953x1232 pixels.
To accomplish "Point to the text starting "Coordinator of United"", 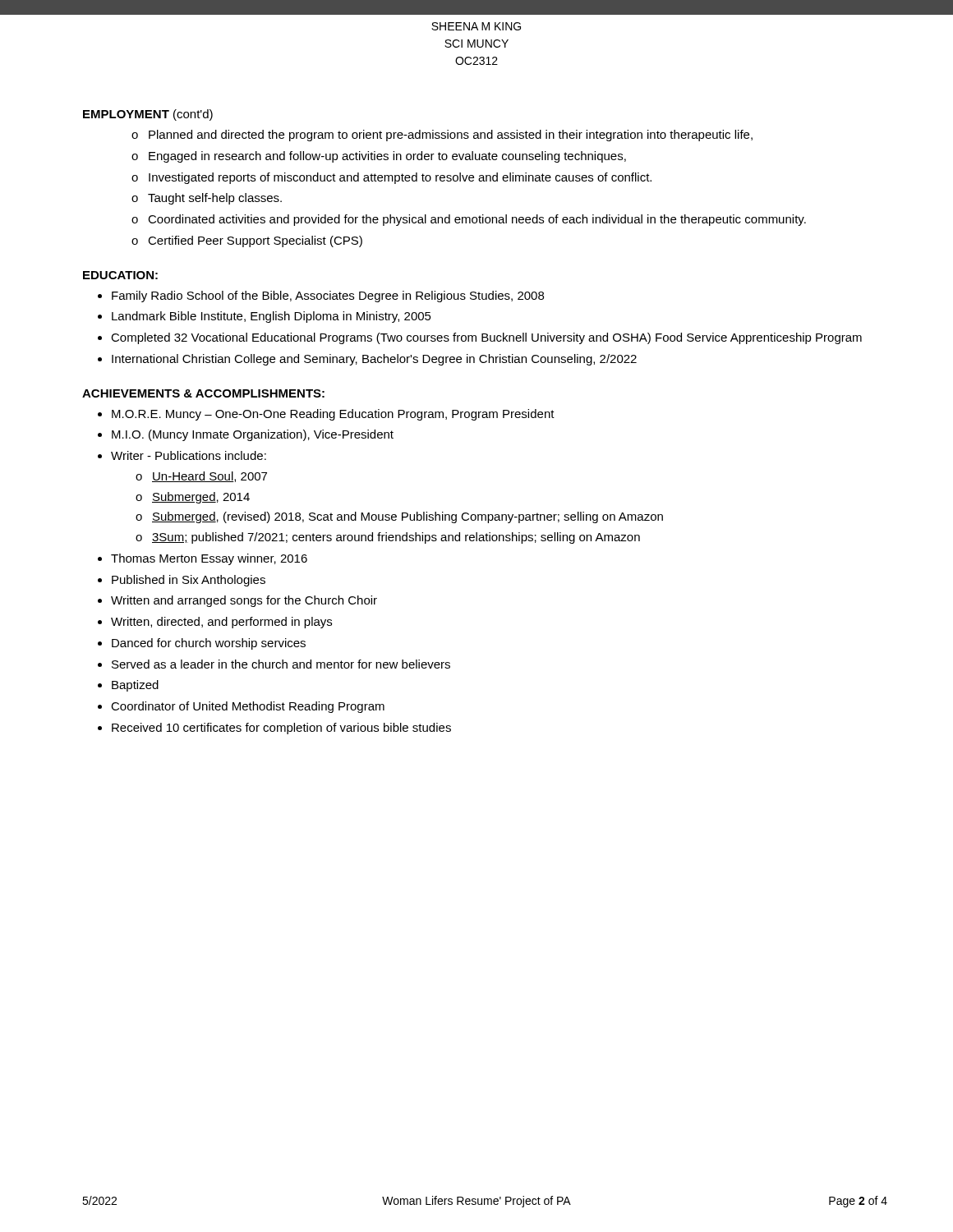I will coord(248,706).
